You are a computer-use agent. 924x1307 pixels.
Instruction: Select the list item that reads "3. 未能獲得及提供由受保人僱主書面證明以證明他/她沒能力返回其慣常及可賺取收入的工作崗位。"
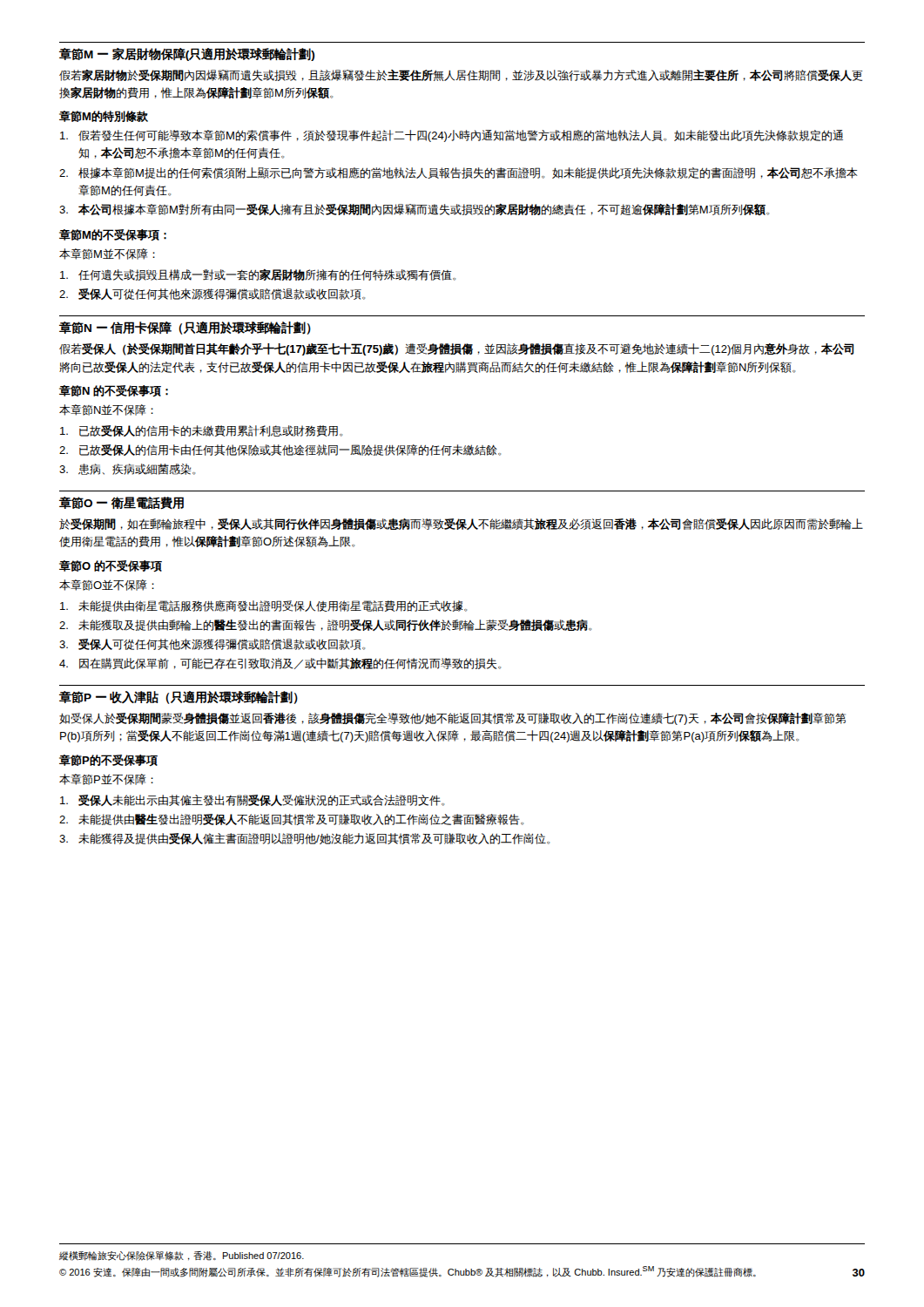462,839
